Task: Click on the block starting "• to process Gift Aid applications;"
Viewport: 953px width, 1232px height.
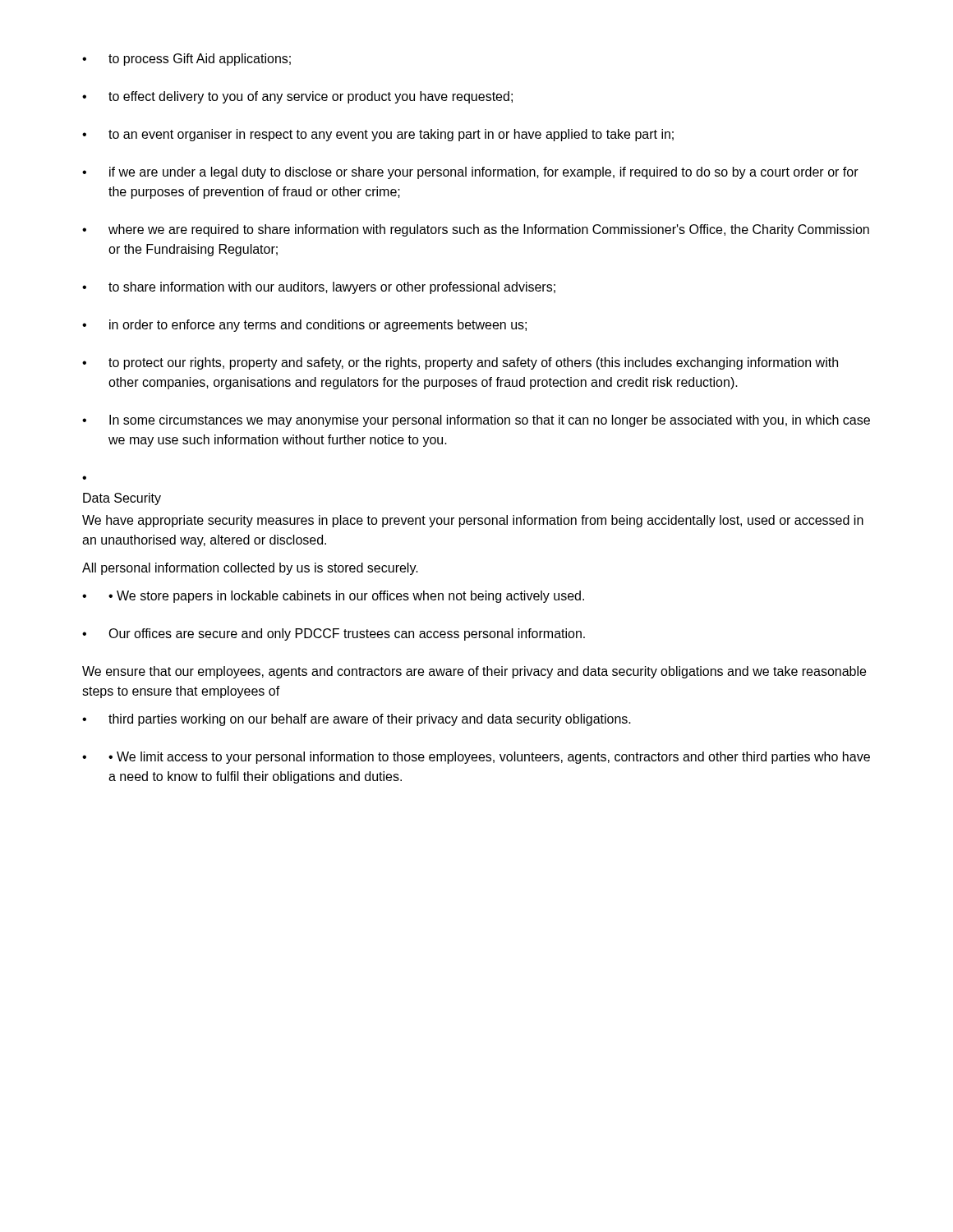Action: click(186, 60)
